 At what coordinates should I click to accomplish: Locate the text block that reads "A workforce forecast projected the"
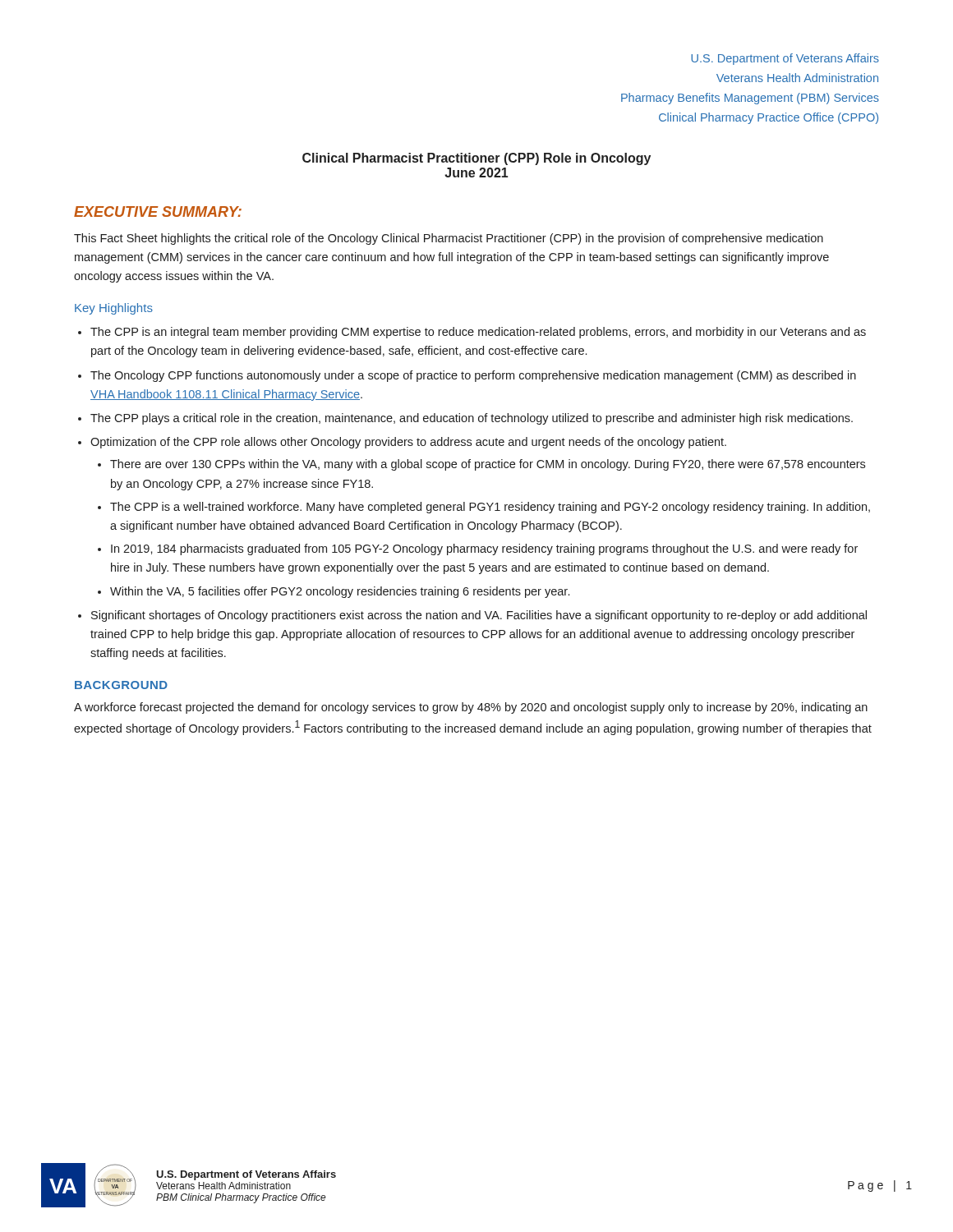473,718
